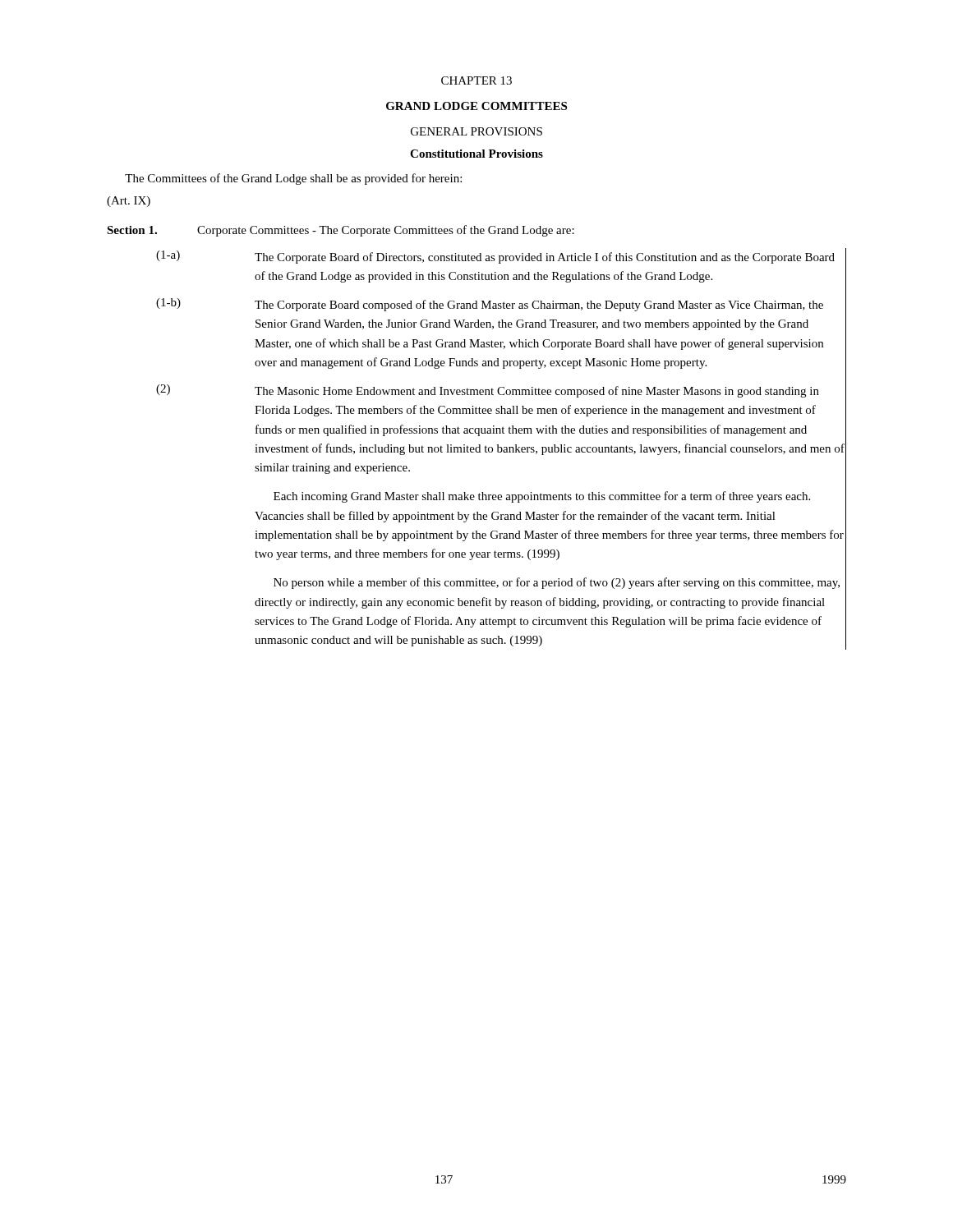The height and width of the screenshot is (1232, 953).
Task: Locate the text "GRAND LODGE COMMITTEES"
Action: [x=476, y=106]
